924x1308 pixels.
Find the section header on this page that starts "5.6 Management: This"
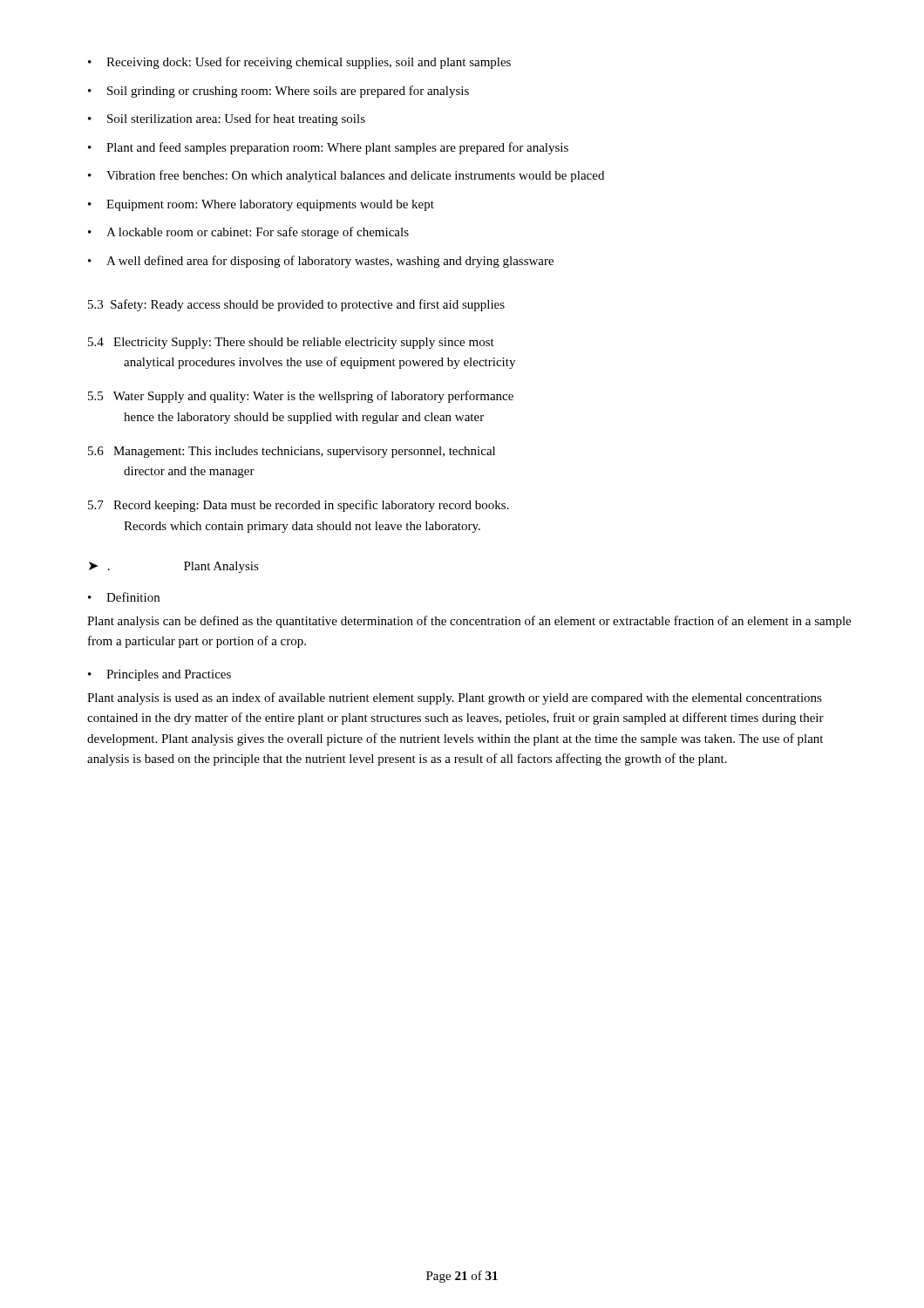pos(291,450)
